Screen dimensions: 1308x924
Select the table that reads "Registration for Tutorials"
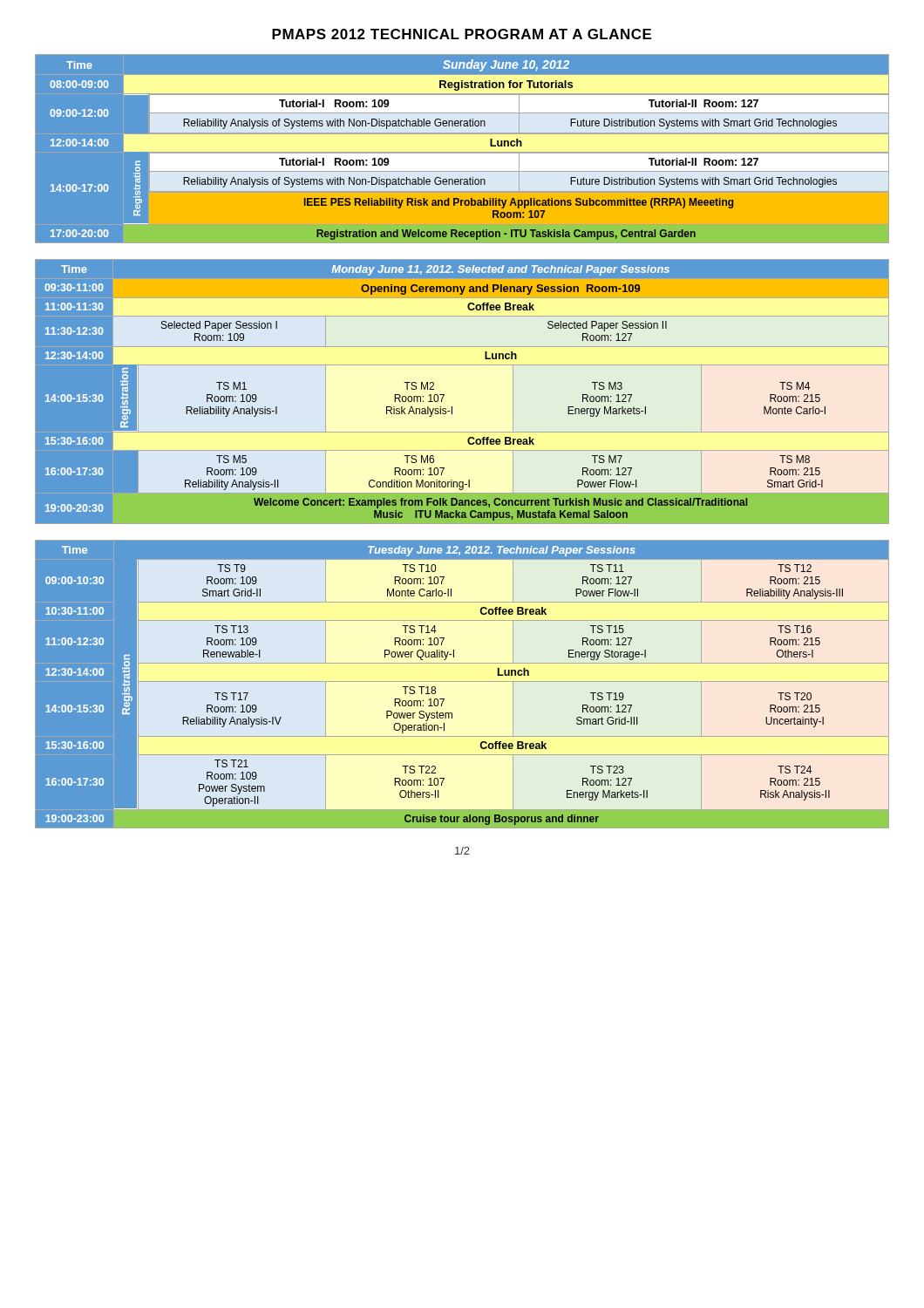[x=462, y=148]
